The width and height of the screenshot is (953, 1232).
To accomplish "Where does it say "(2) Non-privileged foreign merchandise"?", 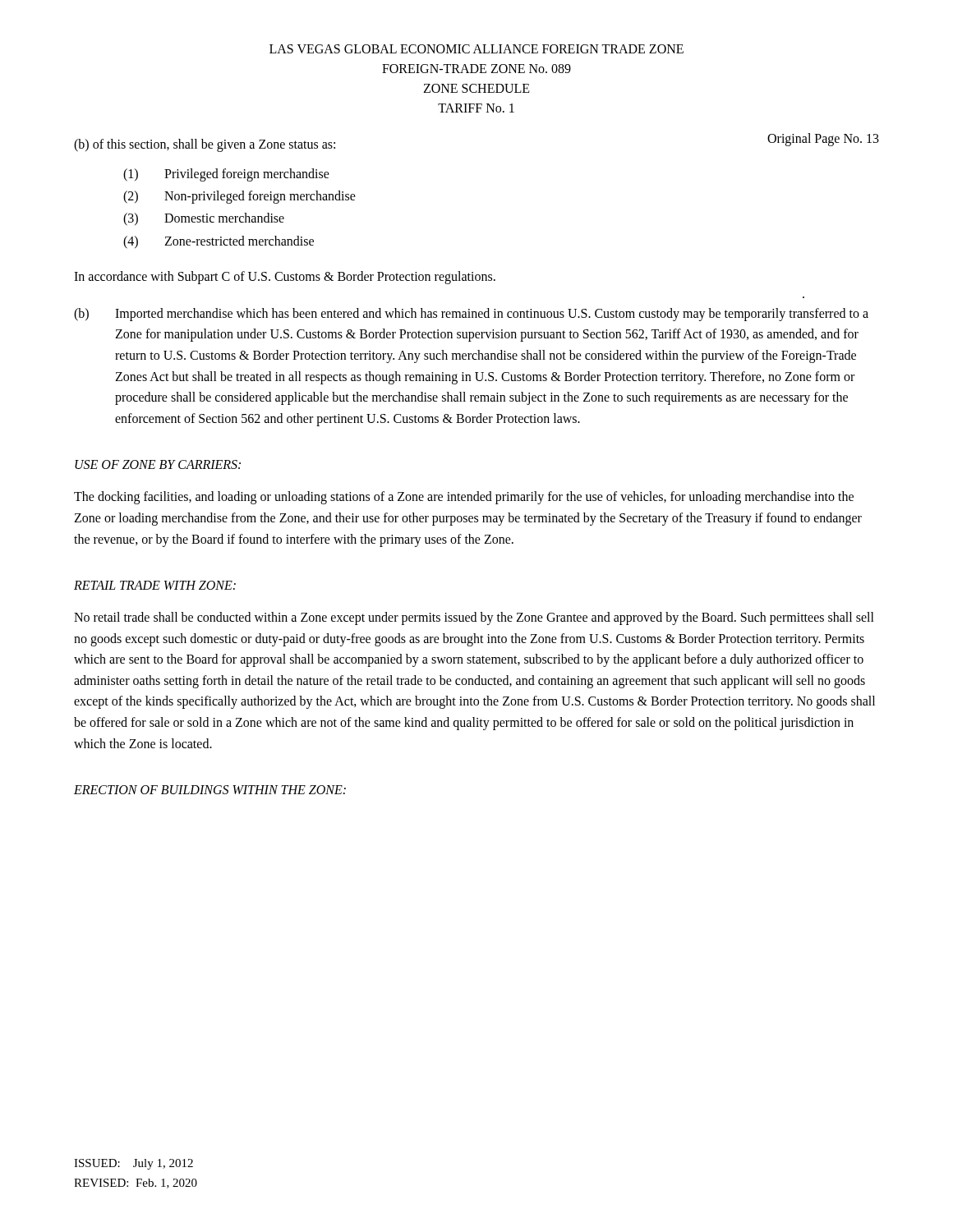I will pos(239,196).
